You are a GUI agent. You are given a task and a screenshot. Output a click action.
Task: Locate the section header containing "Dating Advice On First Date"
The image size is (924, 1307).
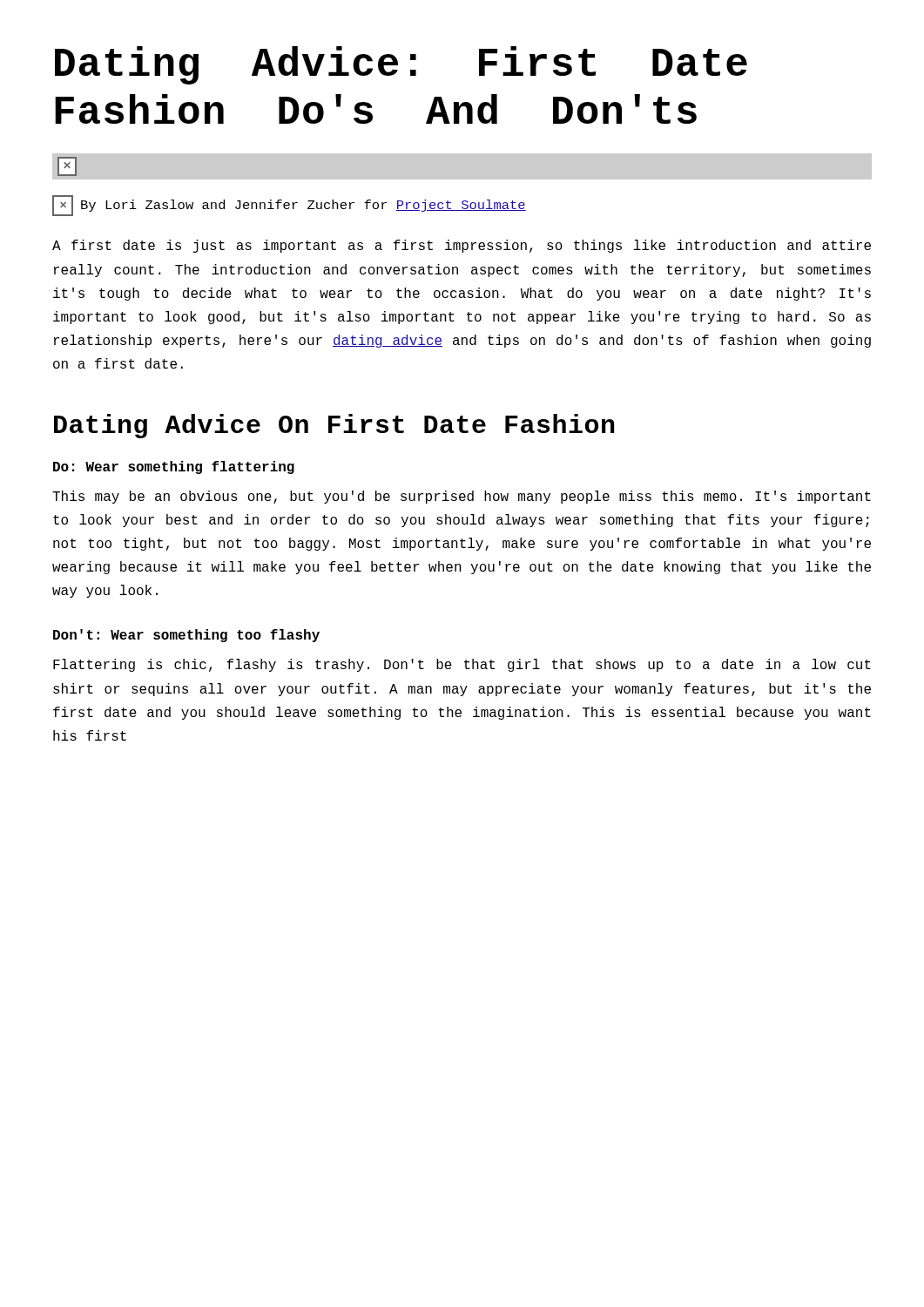point(334,426)
